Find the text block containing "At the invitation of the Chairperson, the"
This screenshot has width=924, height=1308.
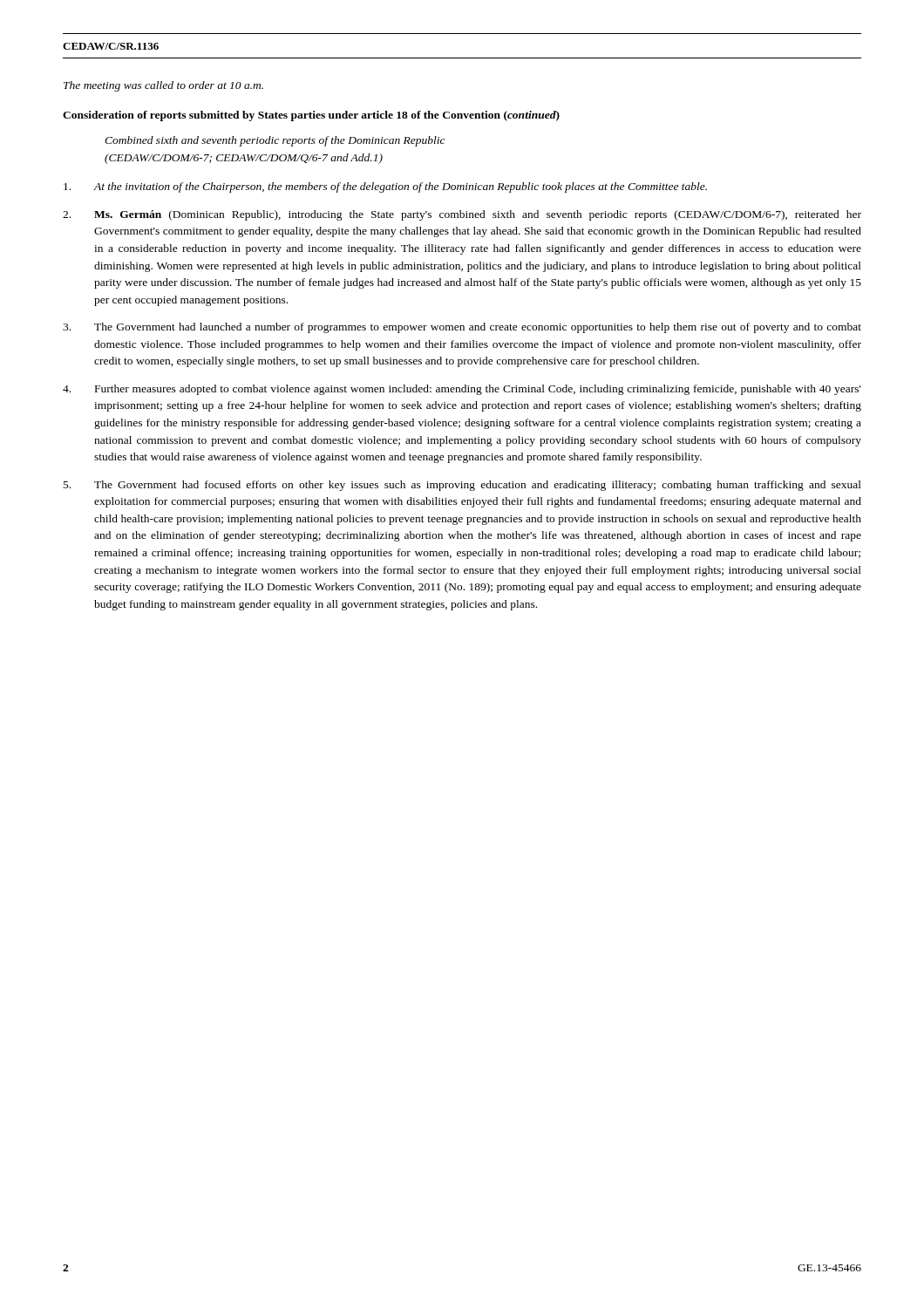tap(462, 187)
